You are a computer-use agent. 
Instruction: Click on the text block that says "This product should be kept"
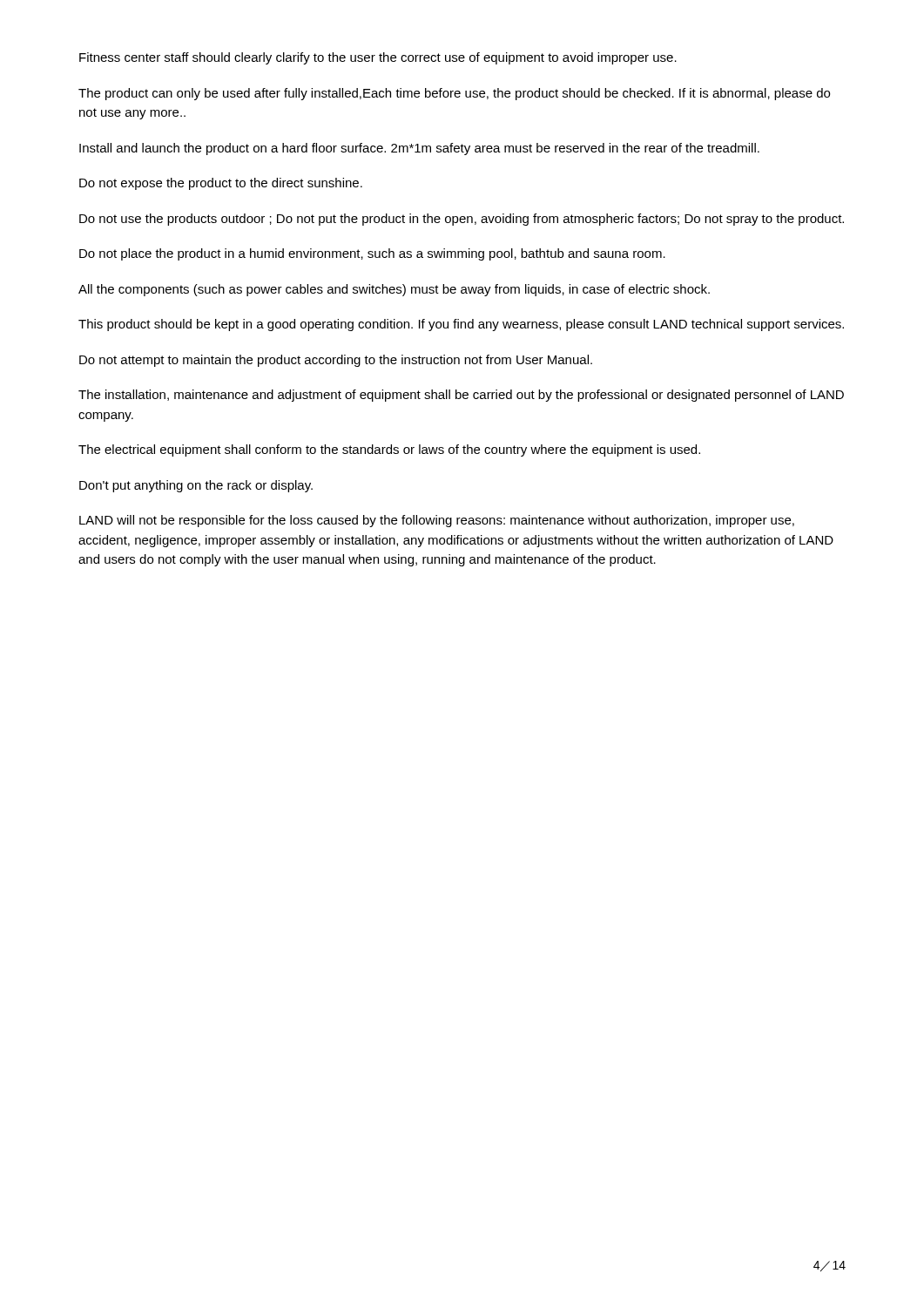click(462, 324)
